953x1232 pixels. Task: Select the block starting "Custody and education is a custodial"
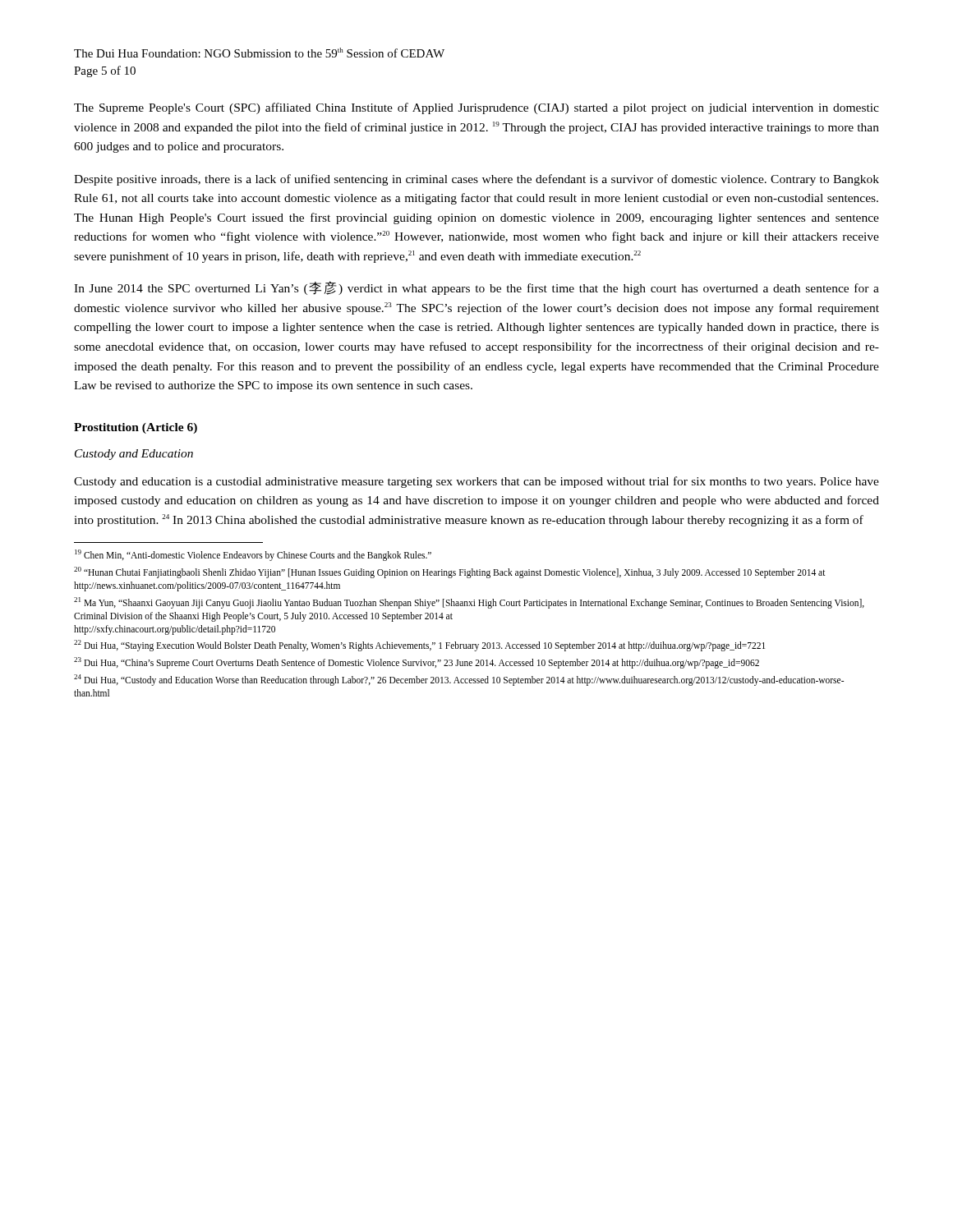coord(476,500)
